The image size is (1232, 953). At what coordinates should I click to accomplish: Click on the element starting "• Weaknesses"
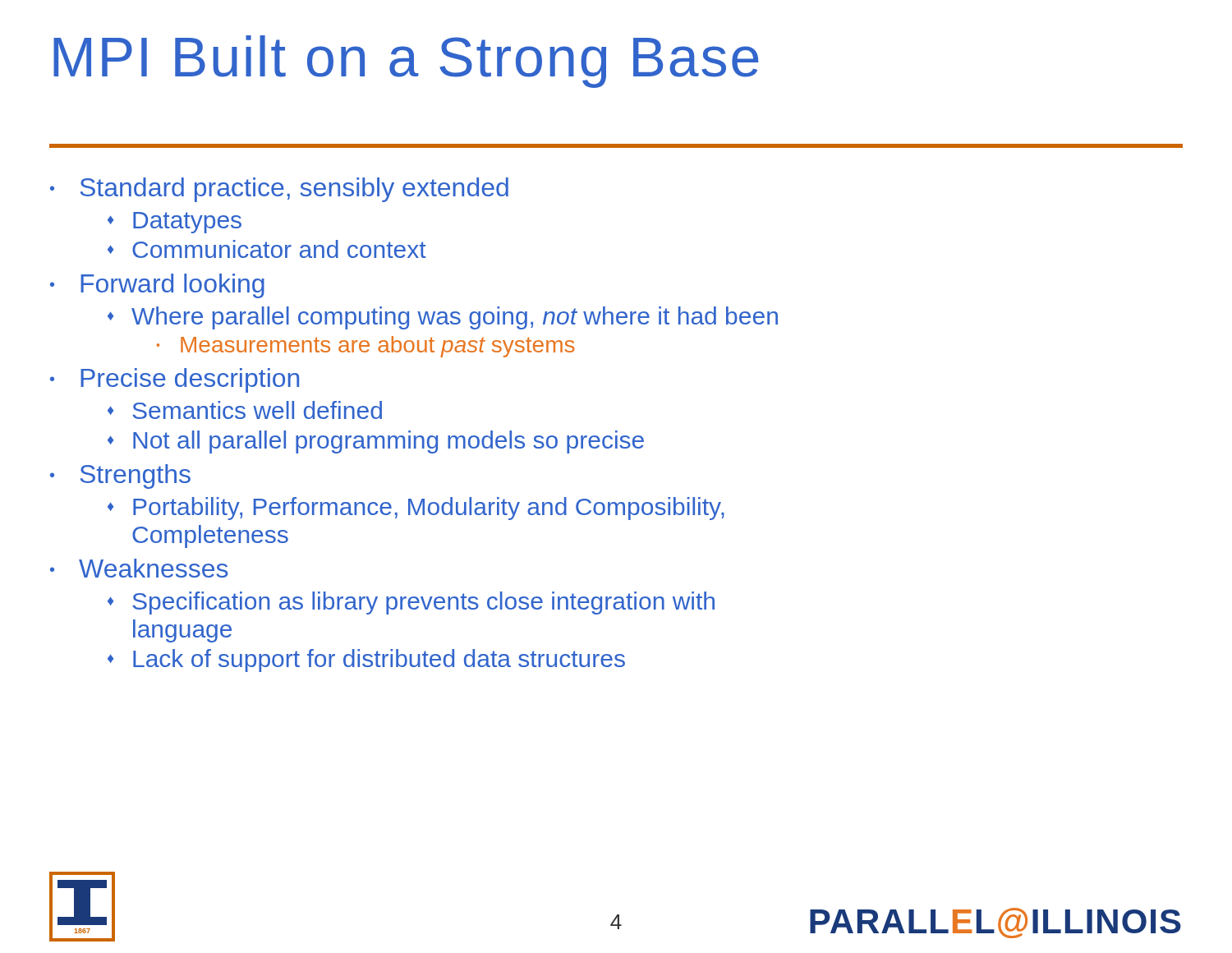click(139, 568)
